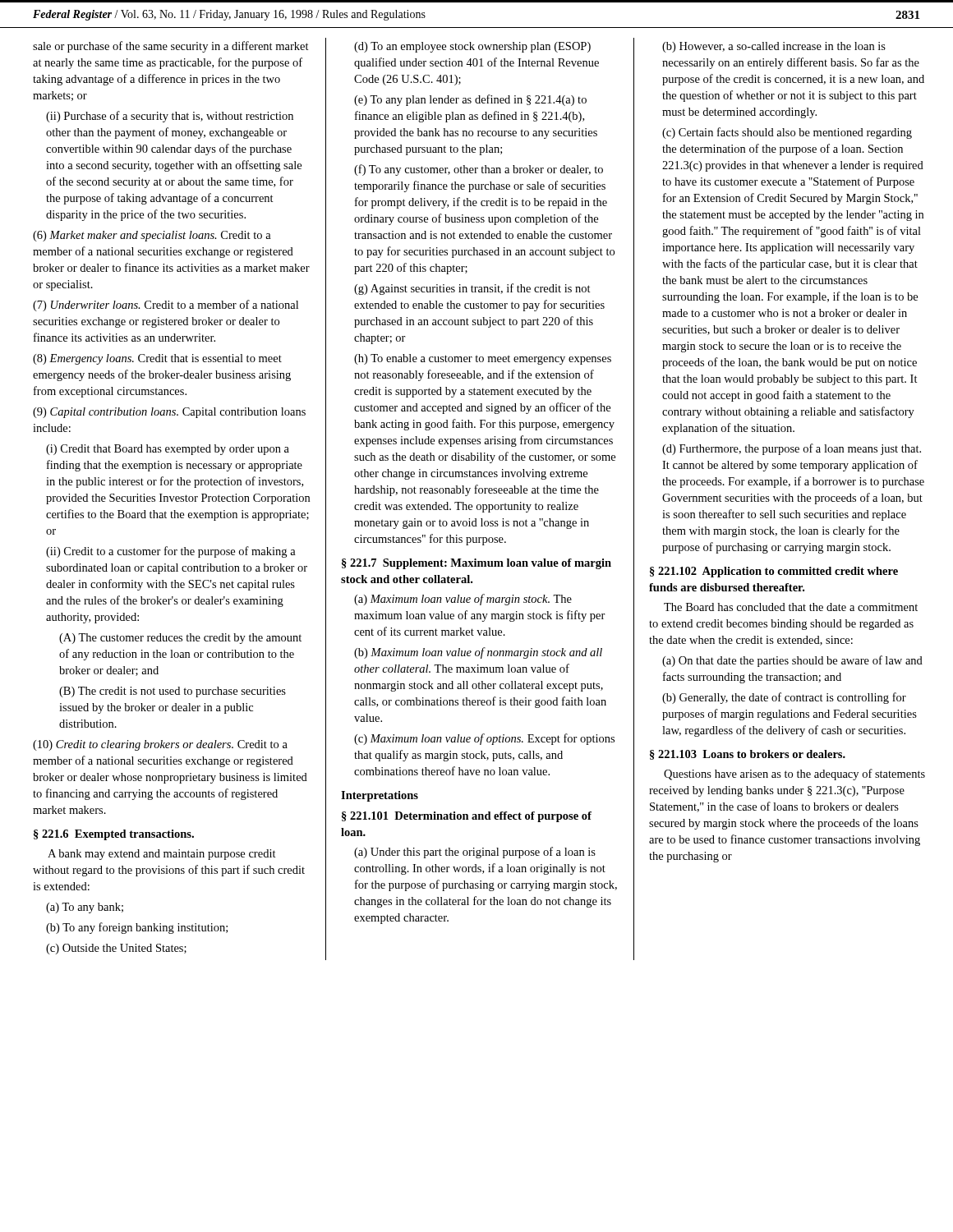Select the section header that says "§ 221.103 Loans to brokers or"

pyautogui.click(x=747, y=754)
